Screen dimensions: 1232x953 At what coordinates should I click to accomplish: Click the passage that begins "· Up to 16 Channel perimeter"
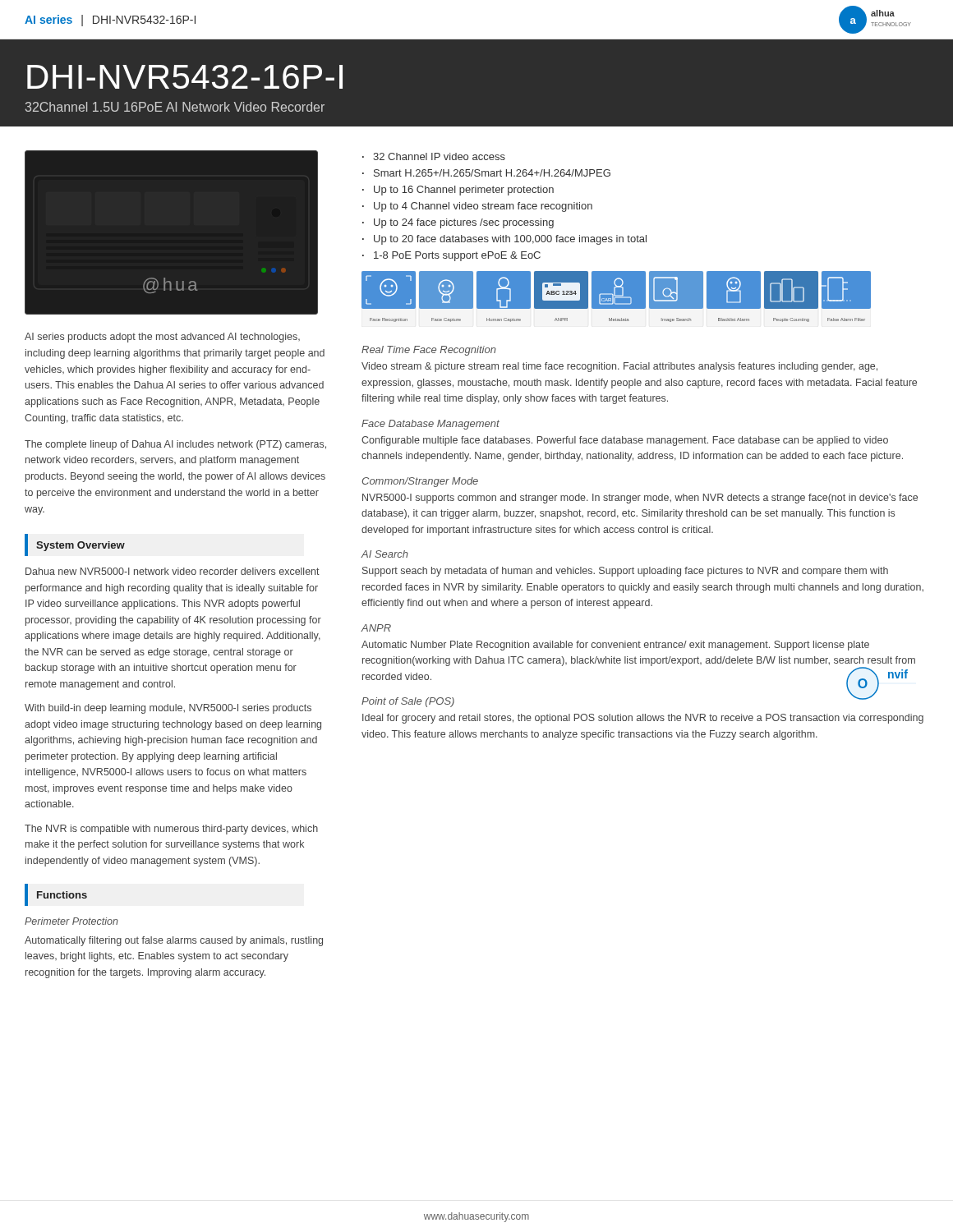tap(458, 189)
